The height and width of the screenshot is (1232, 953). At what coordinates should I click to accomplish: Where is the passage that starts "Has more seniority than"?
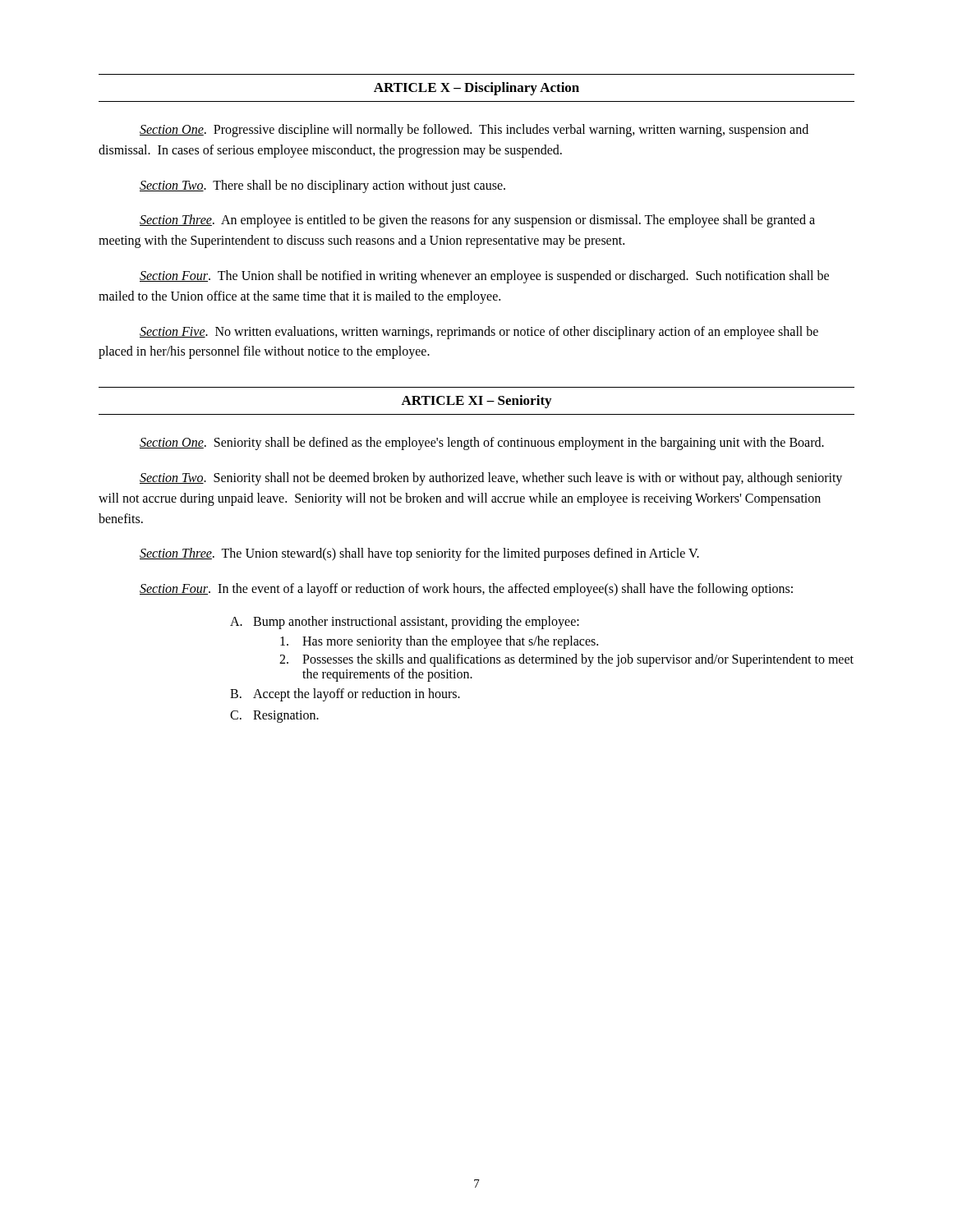pos(439,641)
